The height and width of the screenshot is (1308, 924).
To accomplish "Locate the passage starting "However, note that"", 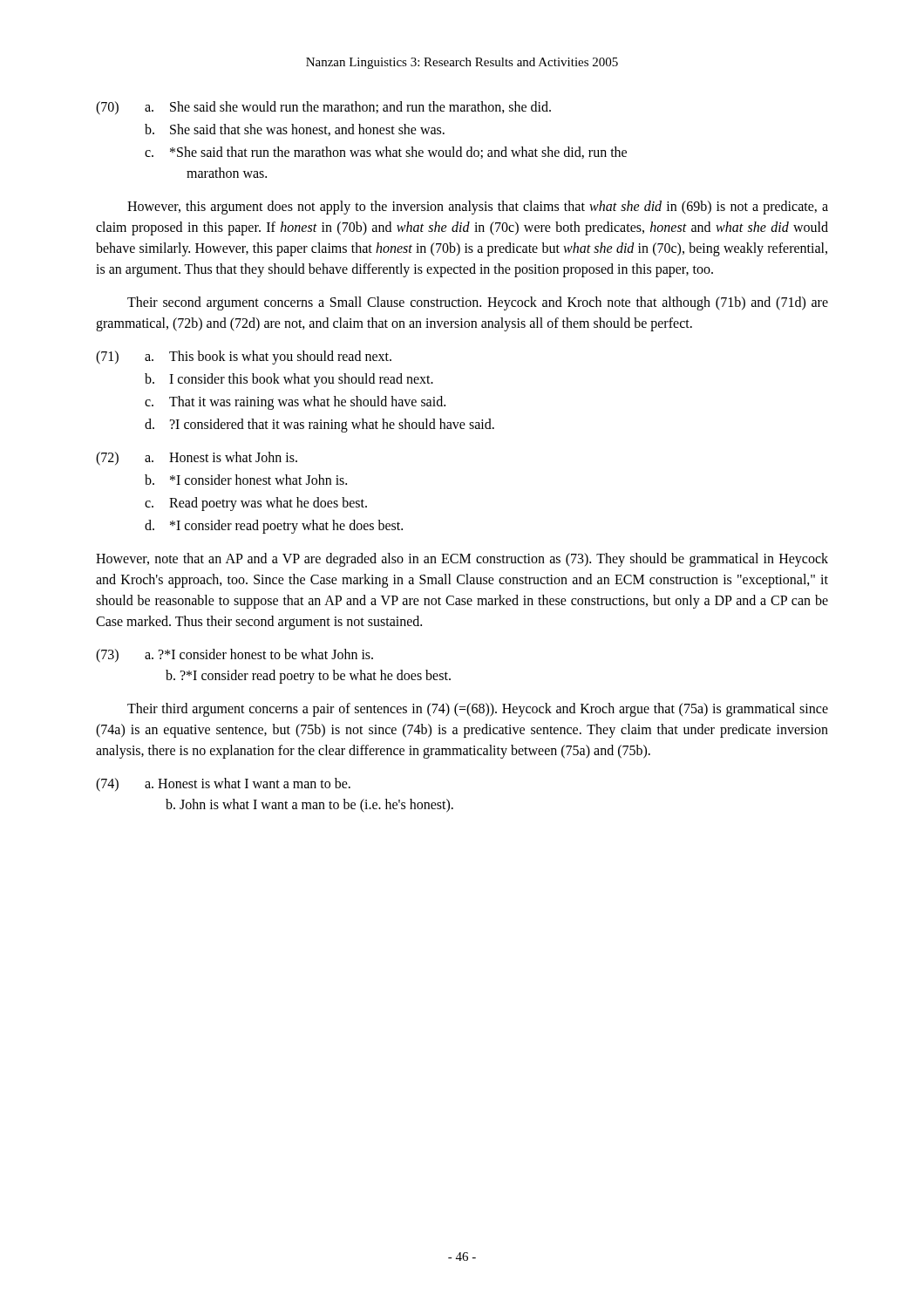I will pos(462,589).
